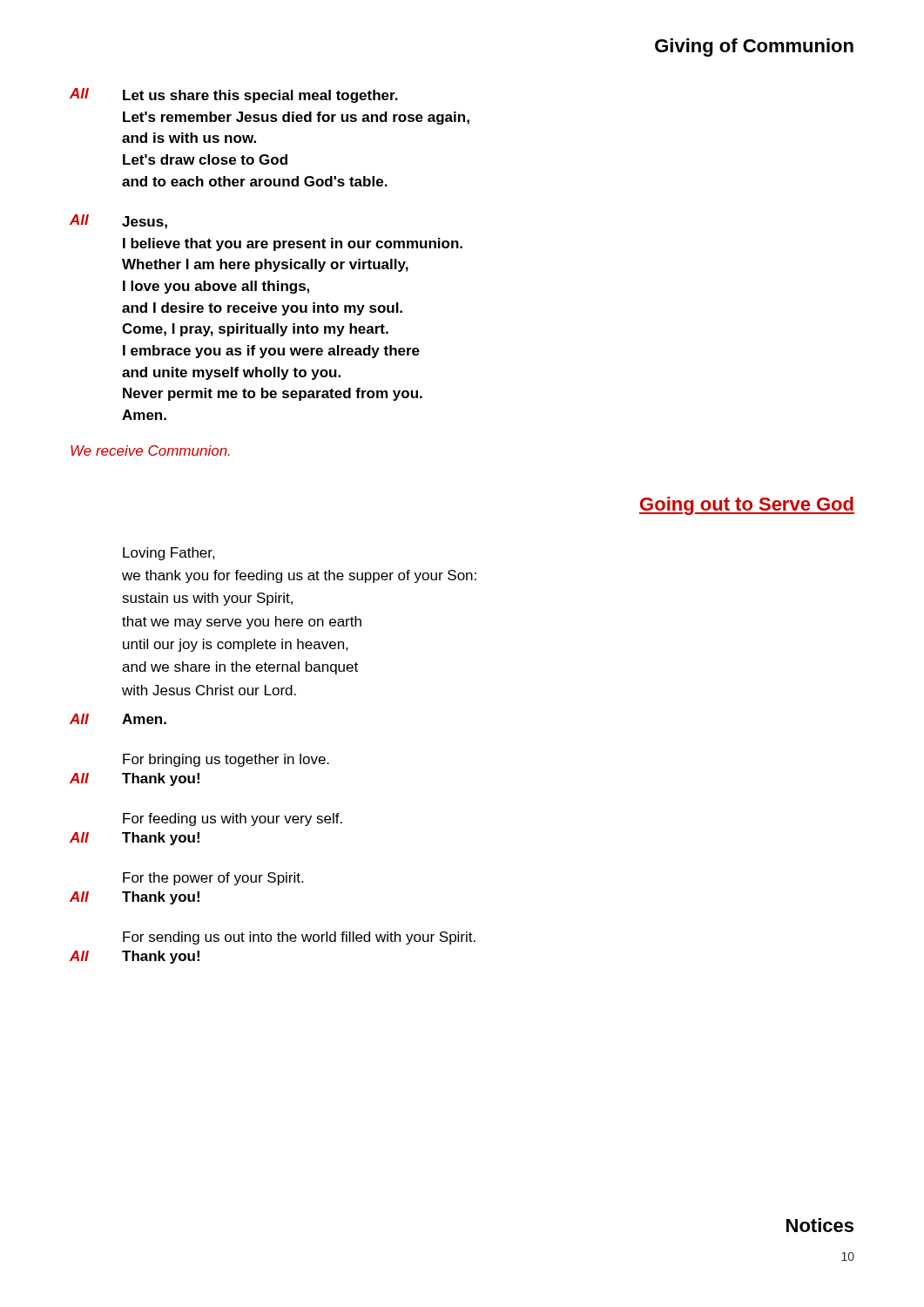924x1307 pixels.
Task: Click on the section header with the text "Going out to Serve God"
Action: 747,504
